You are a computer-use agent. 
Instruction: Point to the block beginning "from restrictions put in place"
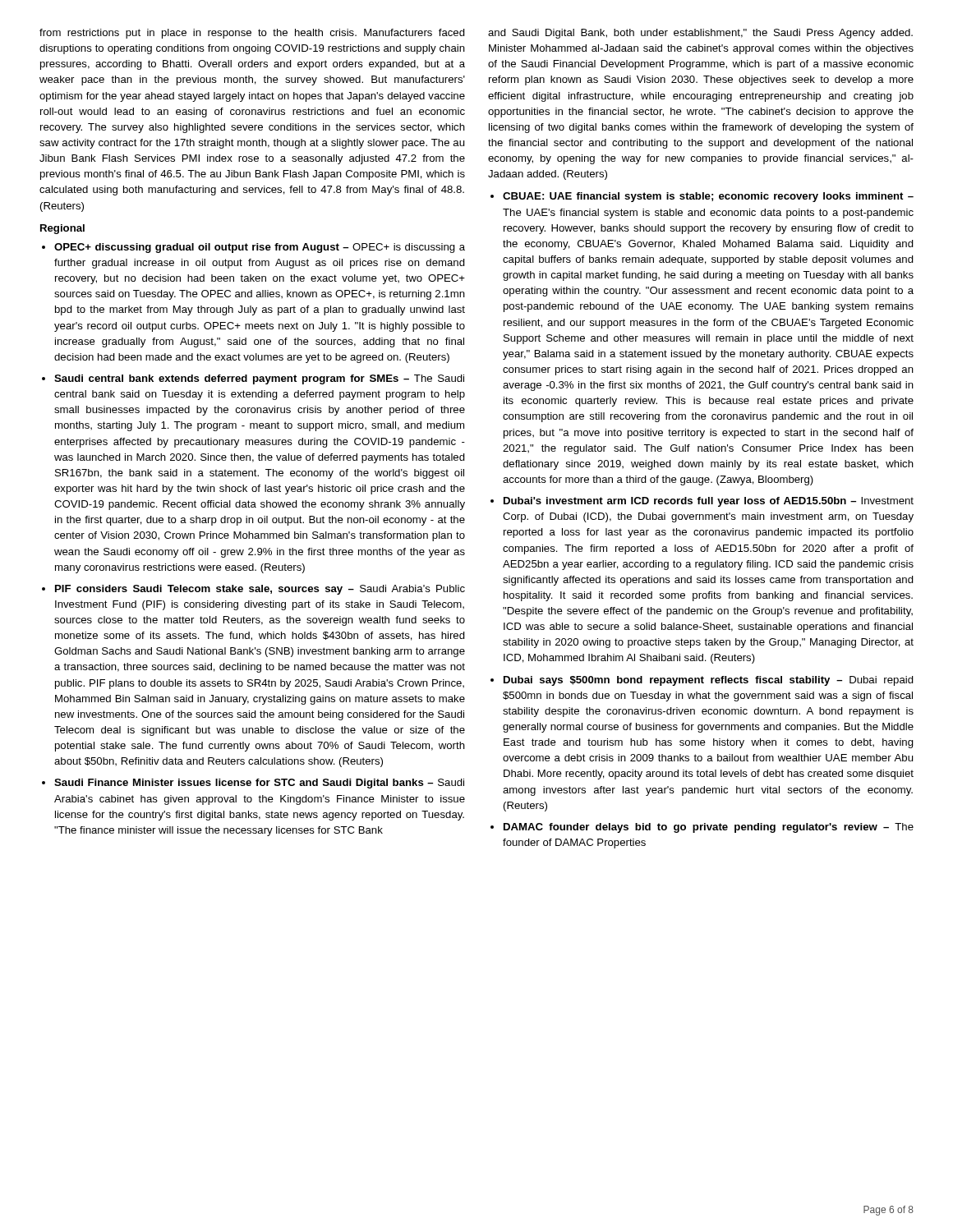pos(252,119)
